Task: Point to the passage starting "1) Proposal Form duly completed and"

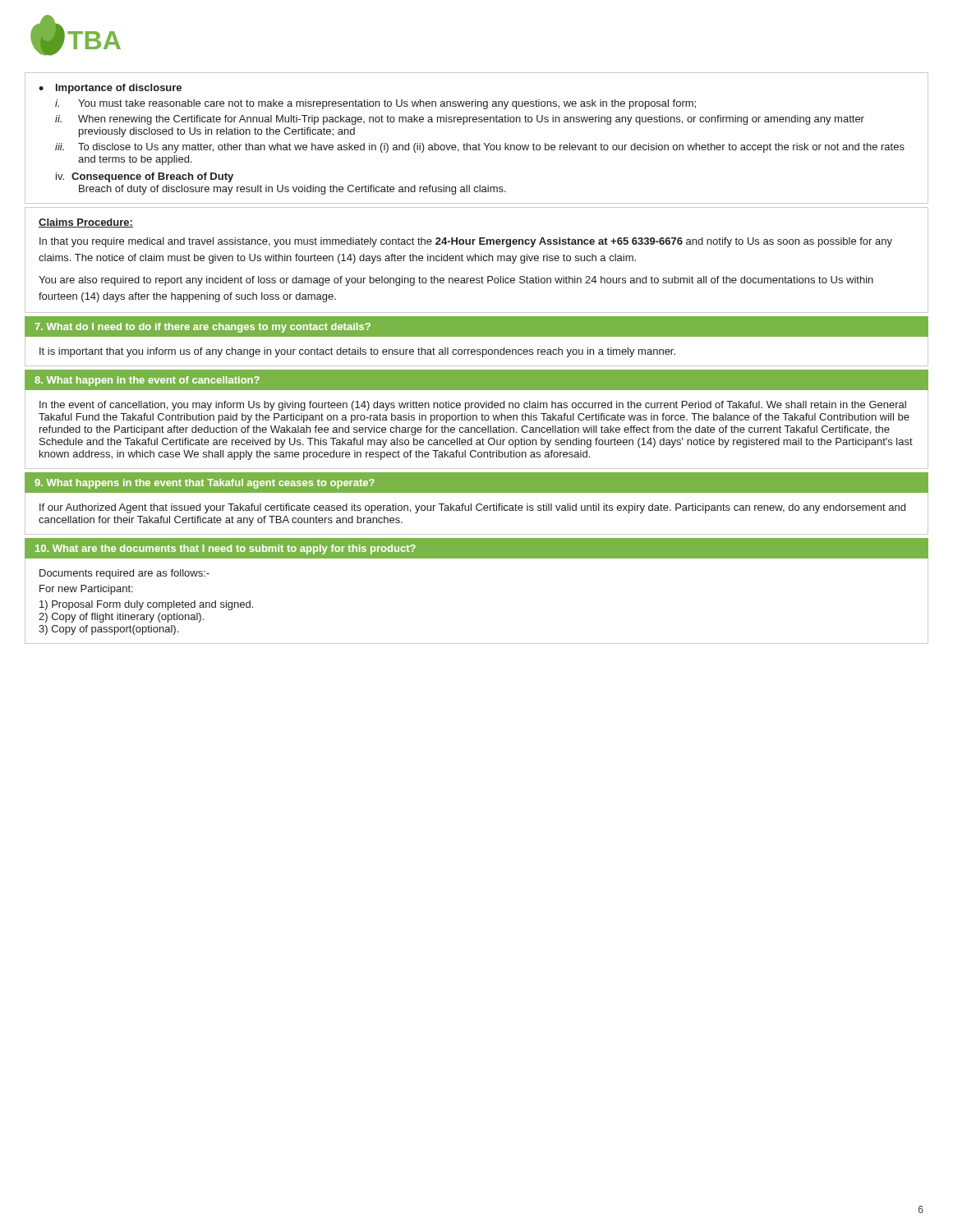Action: tap(146, 604)
